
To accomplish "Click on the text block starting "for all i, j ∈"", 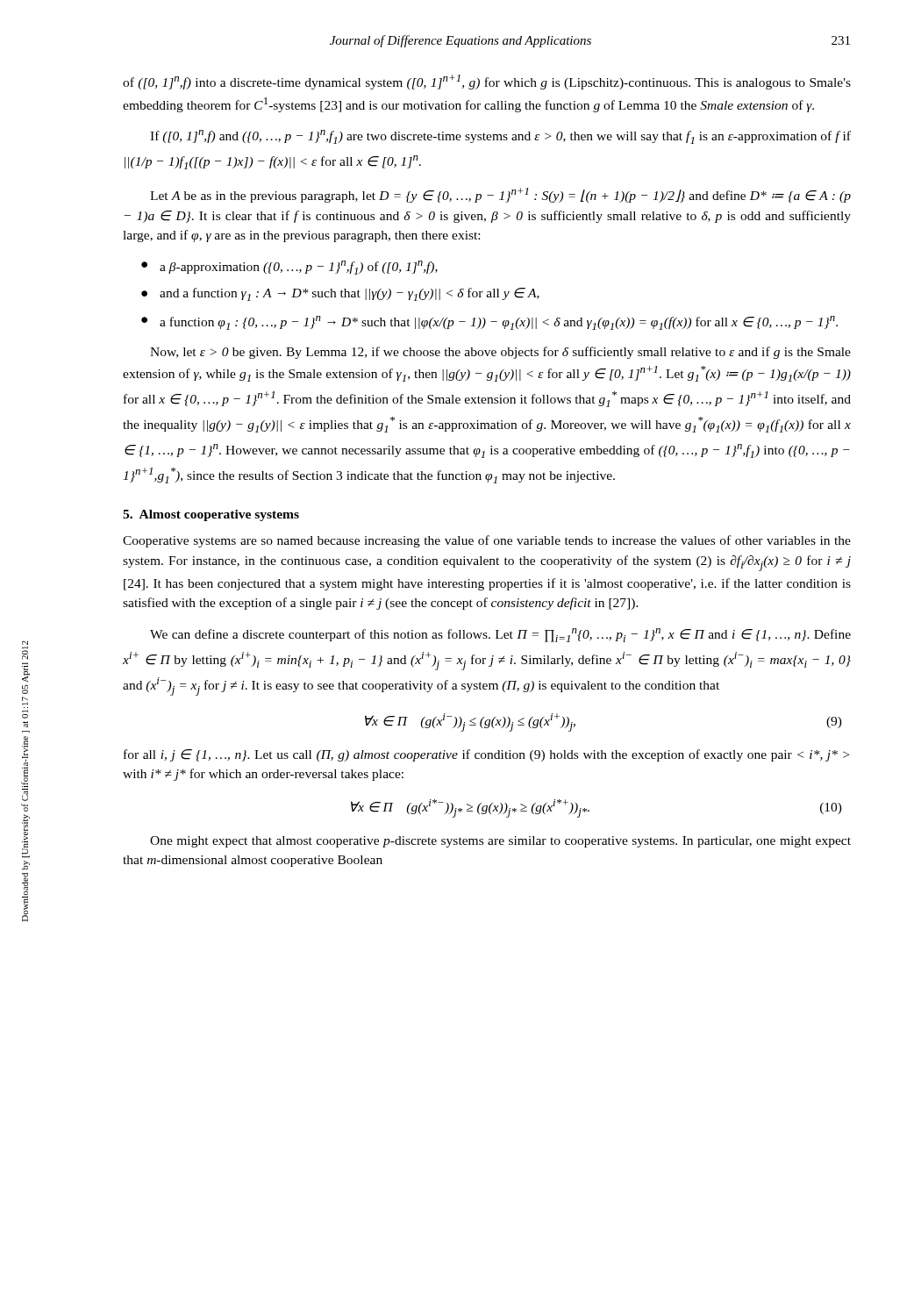I will coord(487,764).
